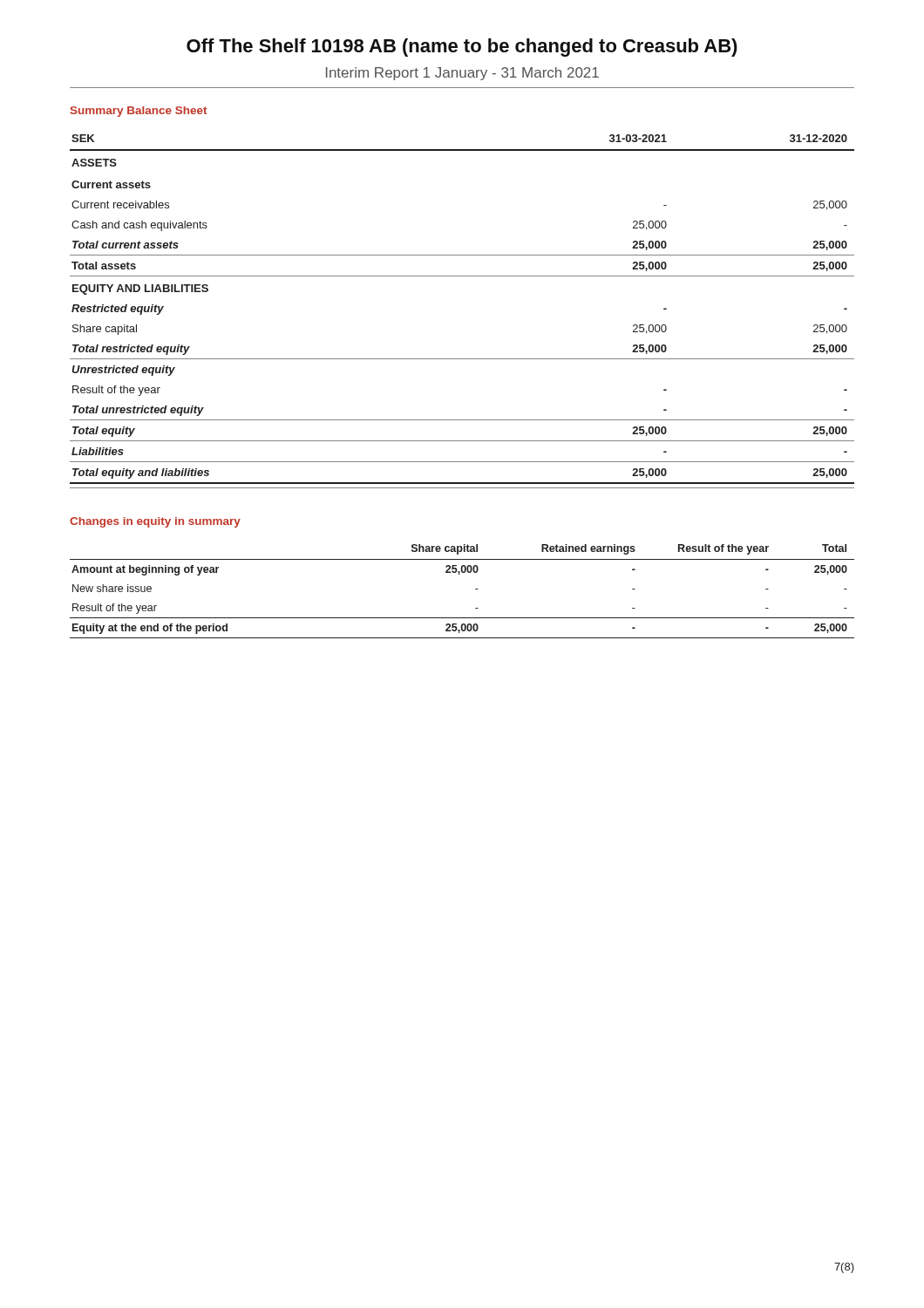Viewport: 924px width, 1308px height.
Task: Find the section header containing "Interim Report 1 January - 31 March"
Action: (x=462, y=73)
